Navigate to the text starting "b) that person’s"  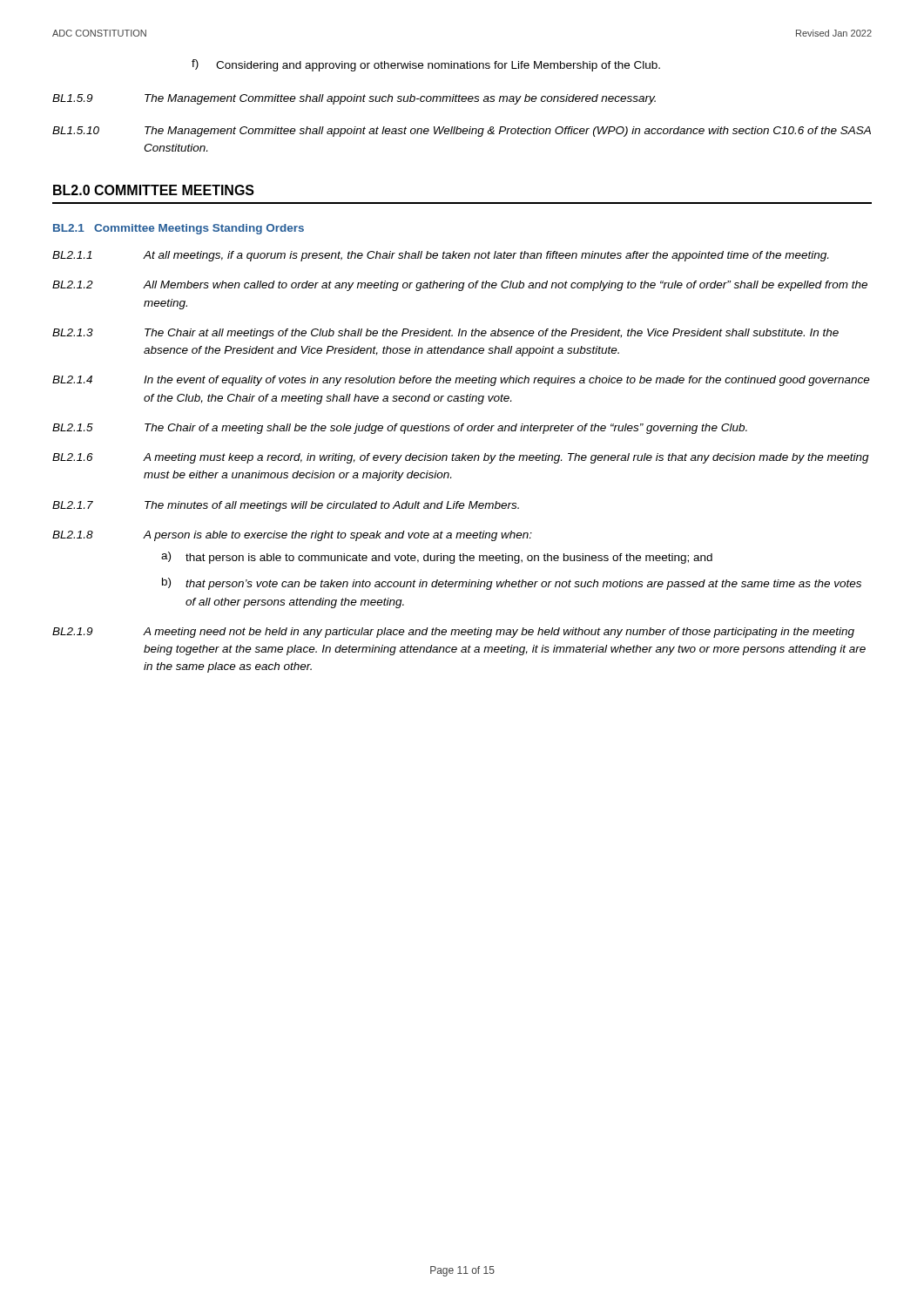(516, 593)
